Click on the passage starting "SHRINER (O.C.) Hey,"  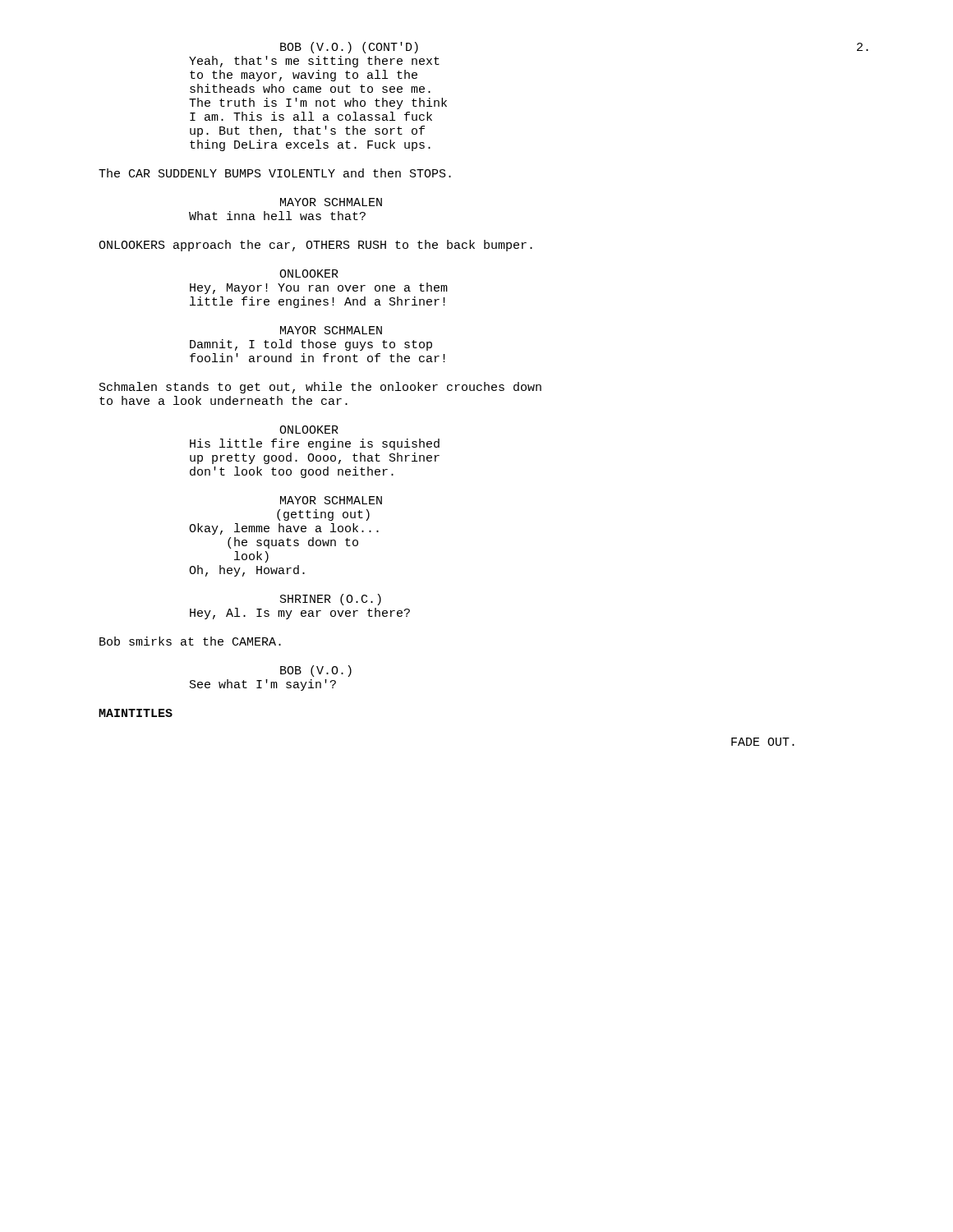point(331,600)
